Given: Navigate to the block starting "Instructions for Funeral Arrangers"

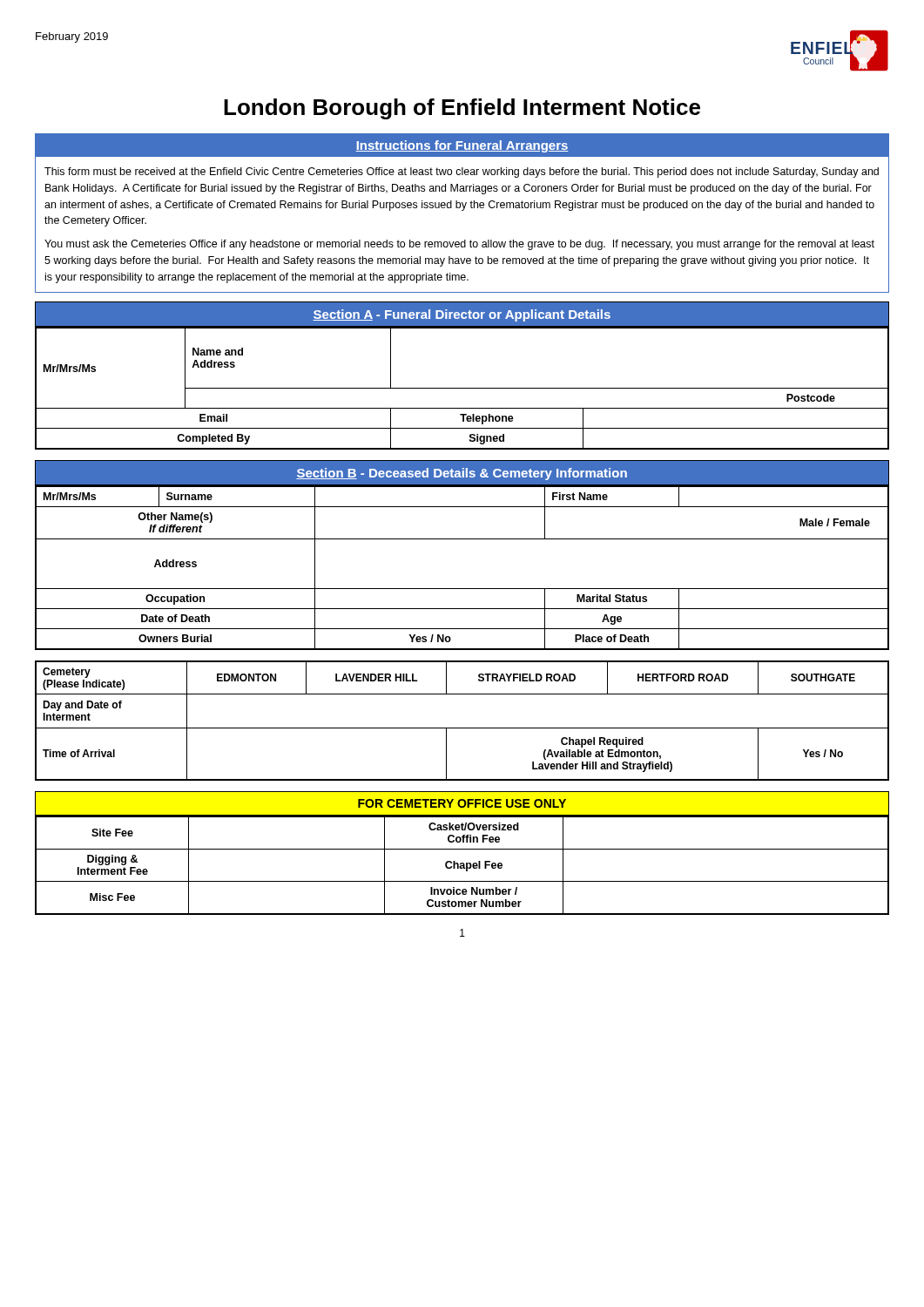Looking at the screenshot, I should pyautogui.click(x=462, y=145).
